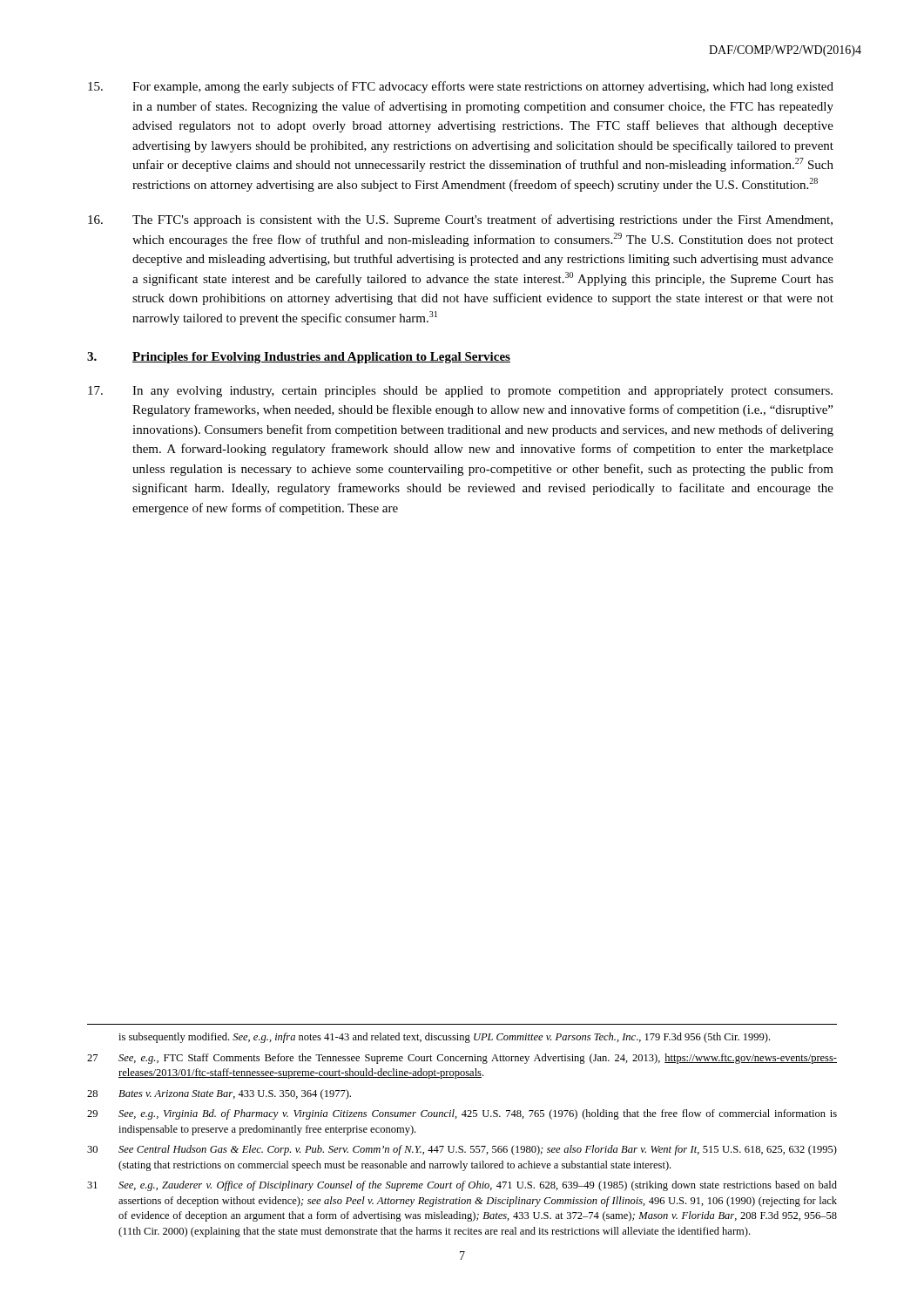Select the region starting "27 See, e.g., FTC Staff Comments"

462,1066
